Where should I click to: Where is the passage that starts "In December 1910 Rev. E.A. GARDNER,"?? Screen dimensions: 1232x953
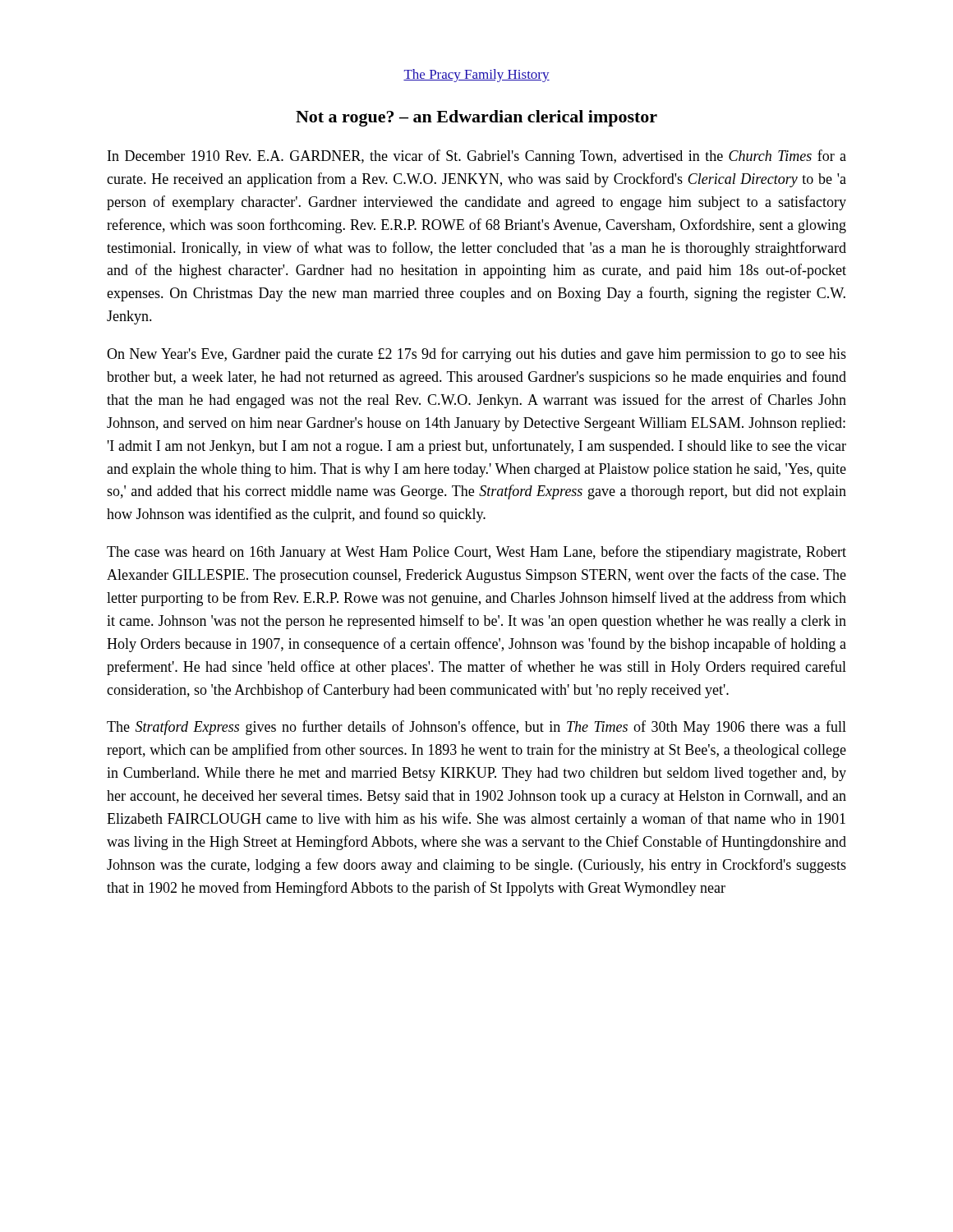tap(476, 236)
